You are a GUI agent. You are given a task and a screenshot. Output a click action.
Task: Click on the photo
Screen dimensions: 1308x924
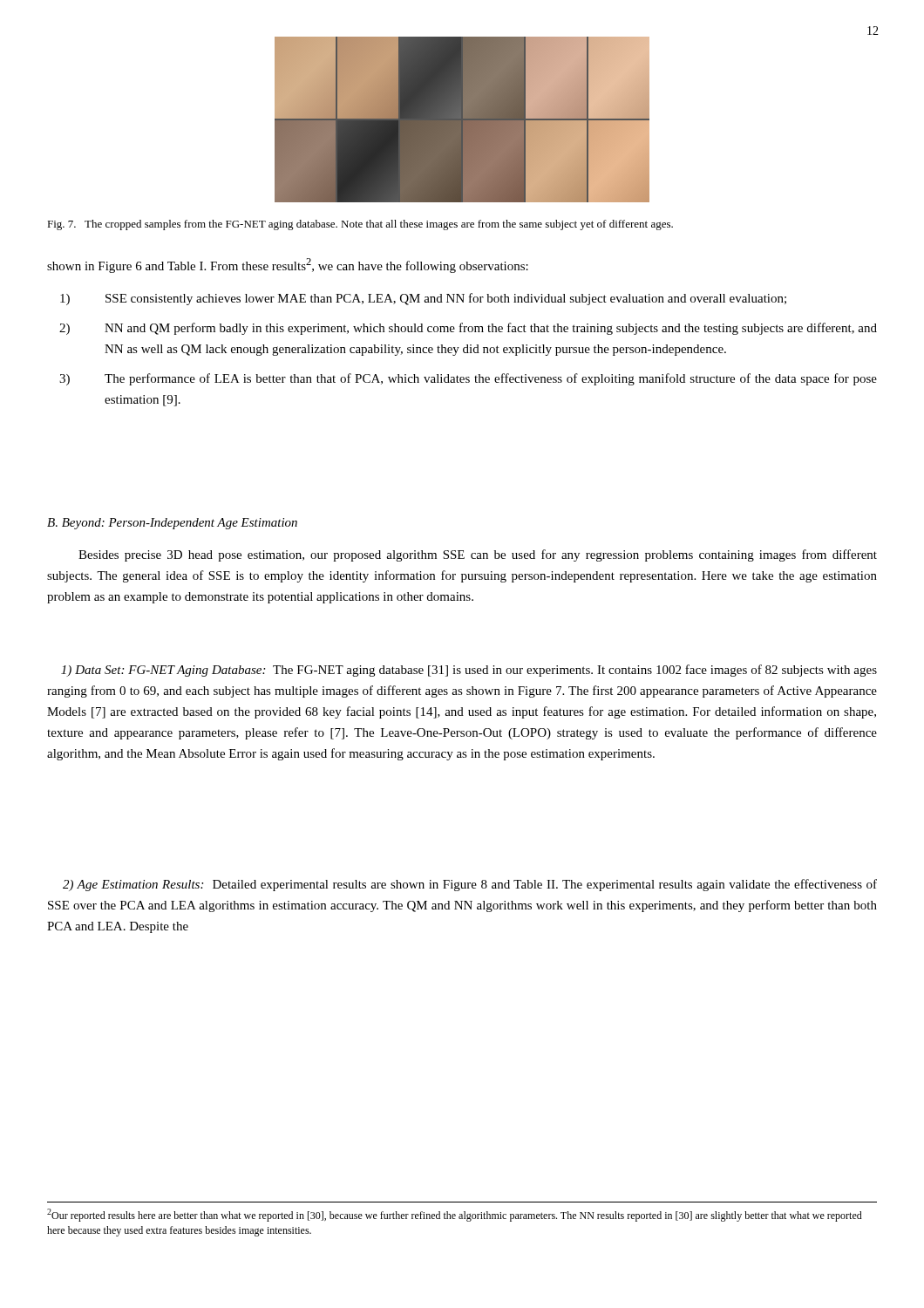tap(462, 119)
